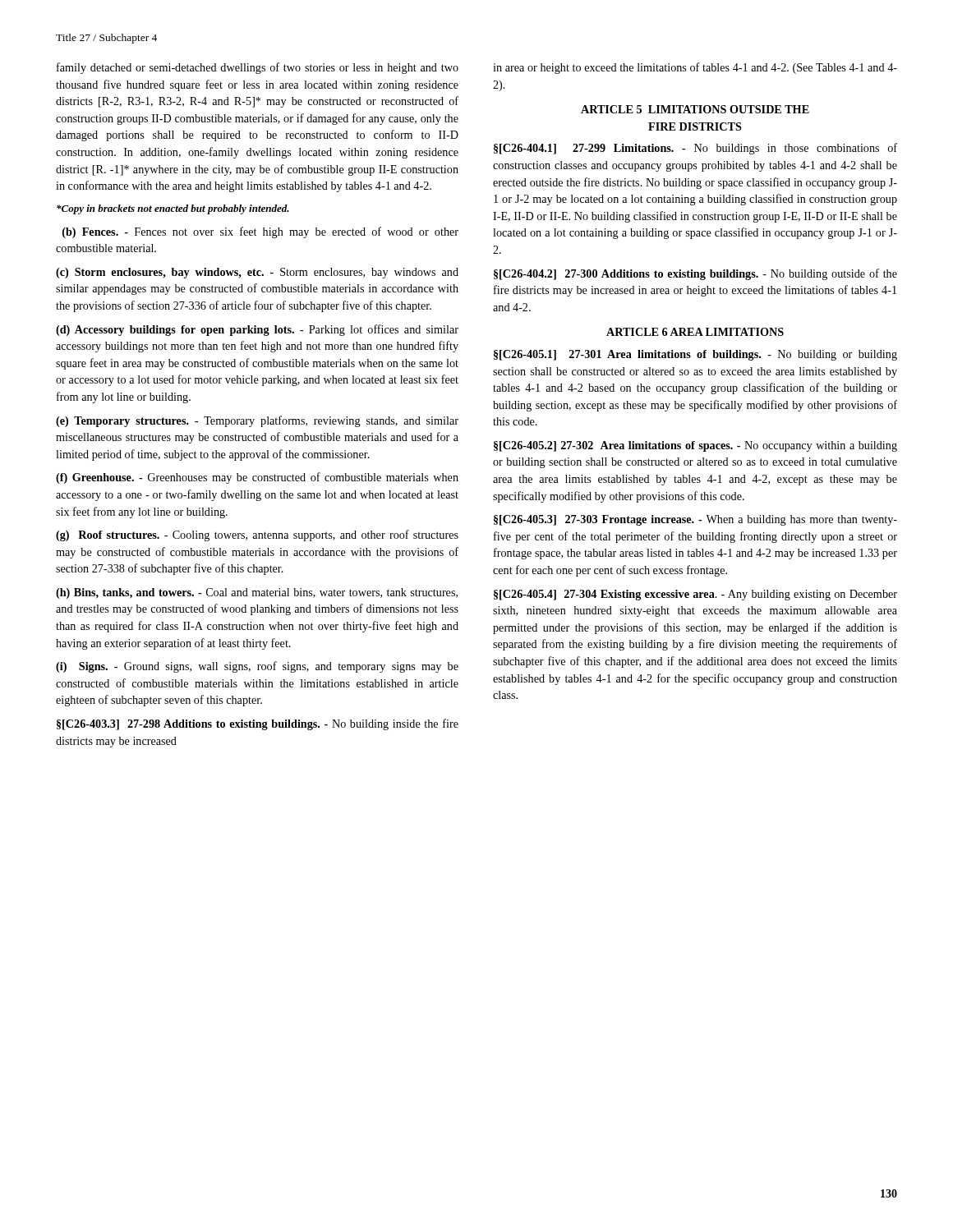Click on the region starting "(d) Accessory buildings for open"
The width and height of the screenshot is (953, 1232).
(x=257, y=363)
